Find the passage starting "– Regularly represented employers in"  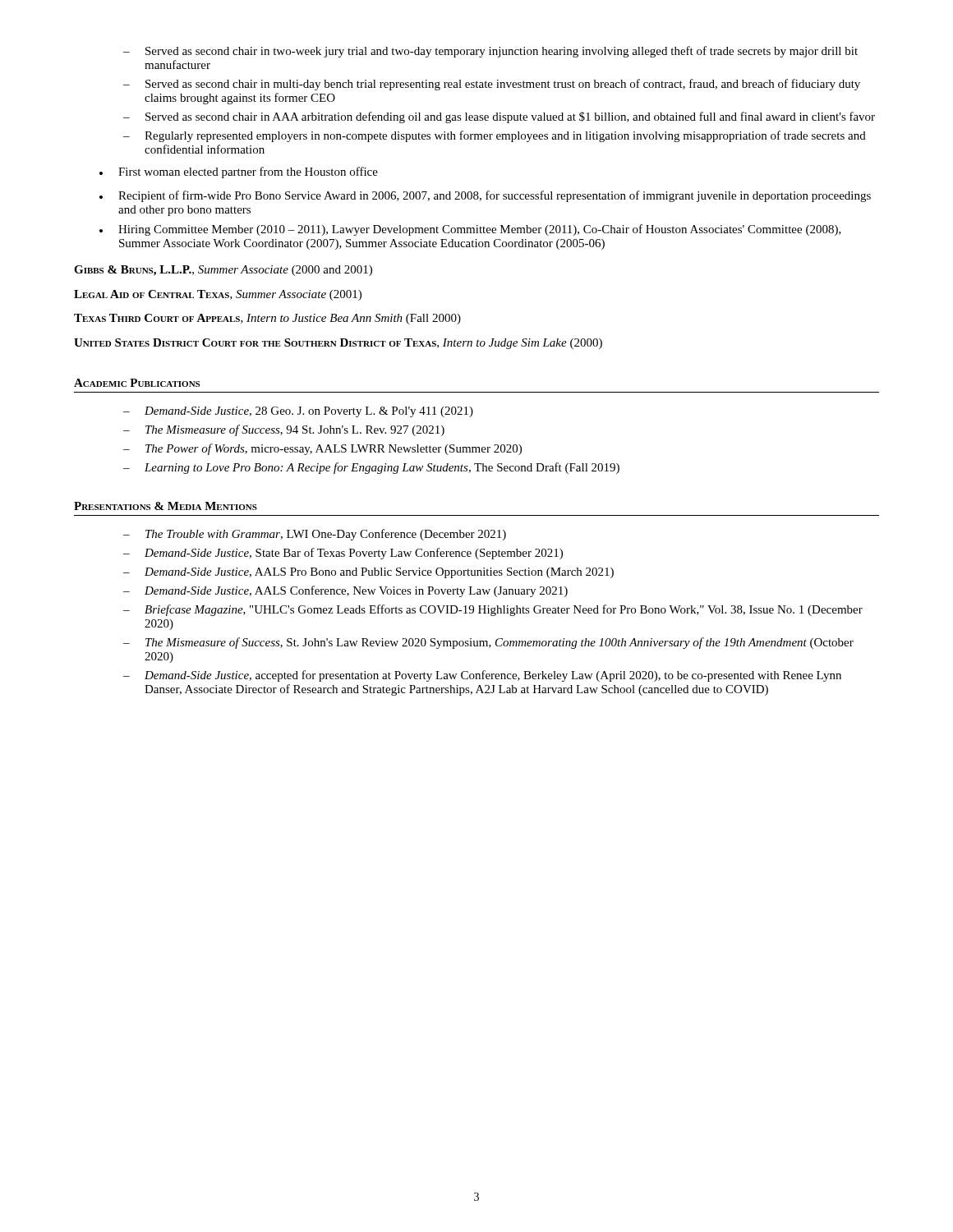tap(476, 143)
